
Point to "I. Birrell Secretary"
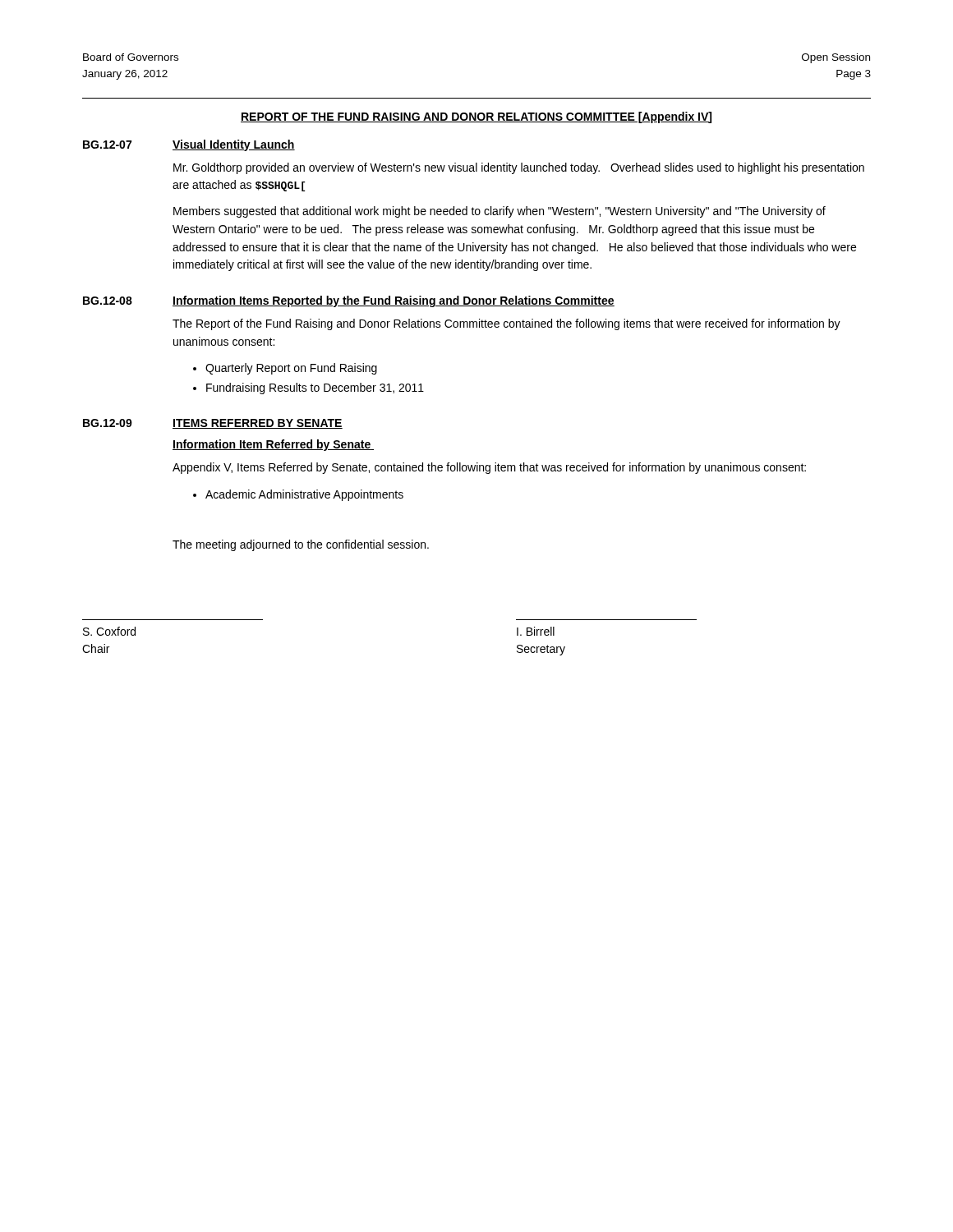[x=541, y=640]
